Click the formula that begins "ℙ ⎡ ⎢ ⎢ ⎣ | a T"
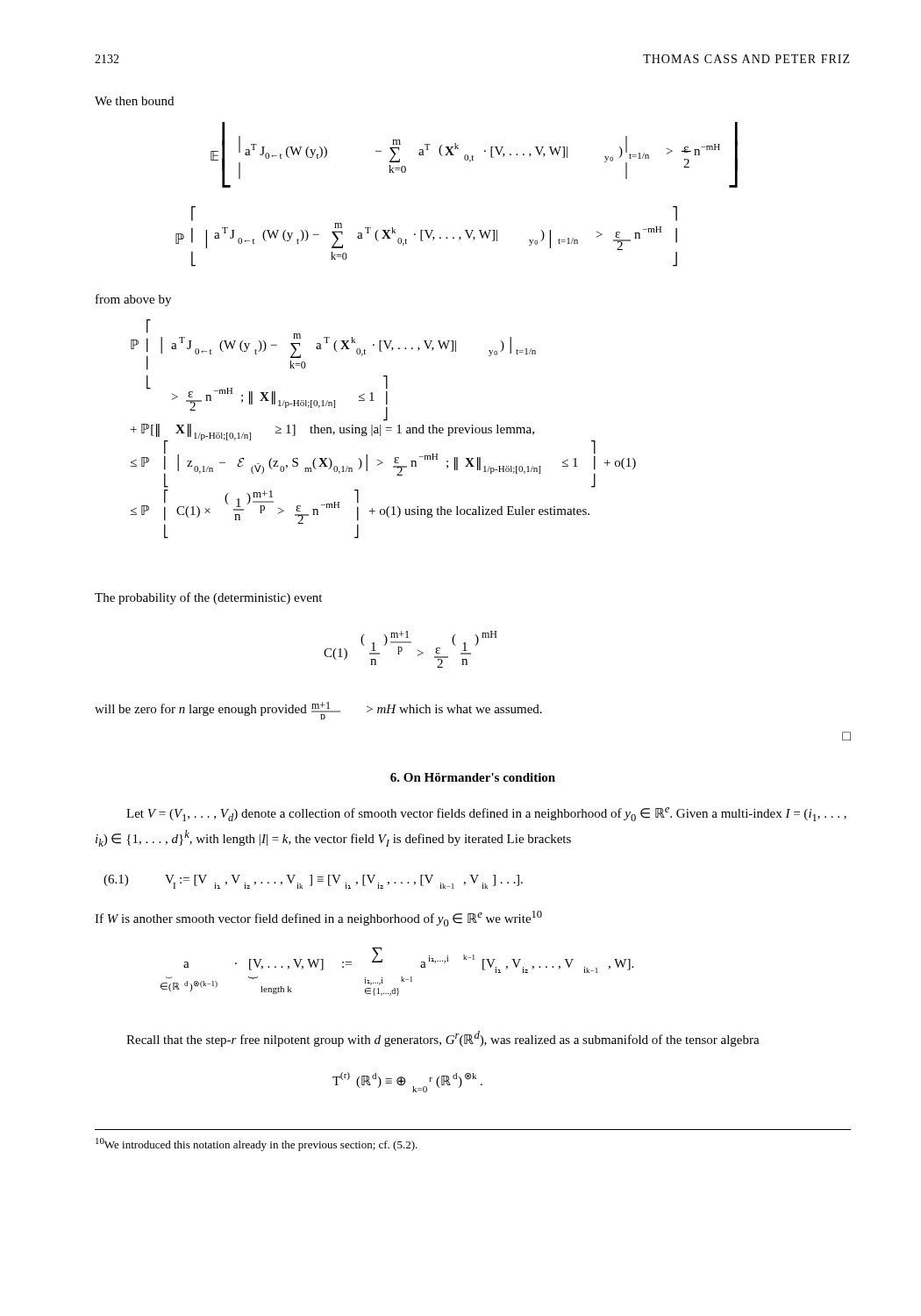Viewport: 921px width, 1316px height. coord(481,449)
